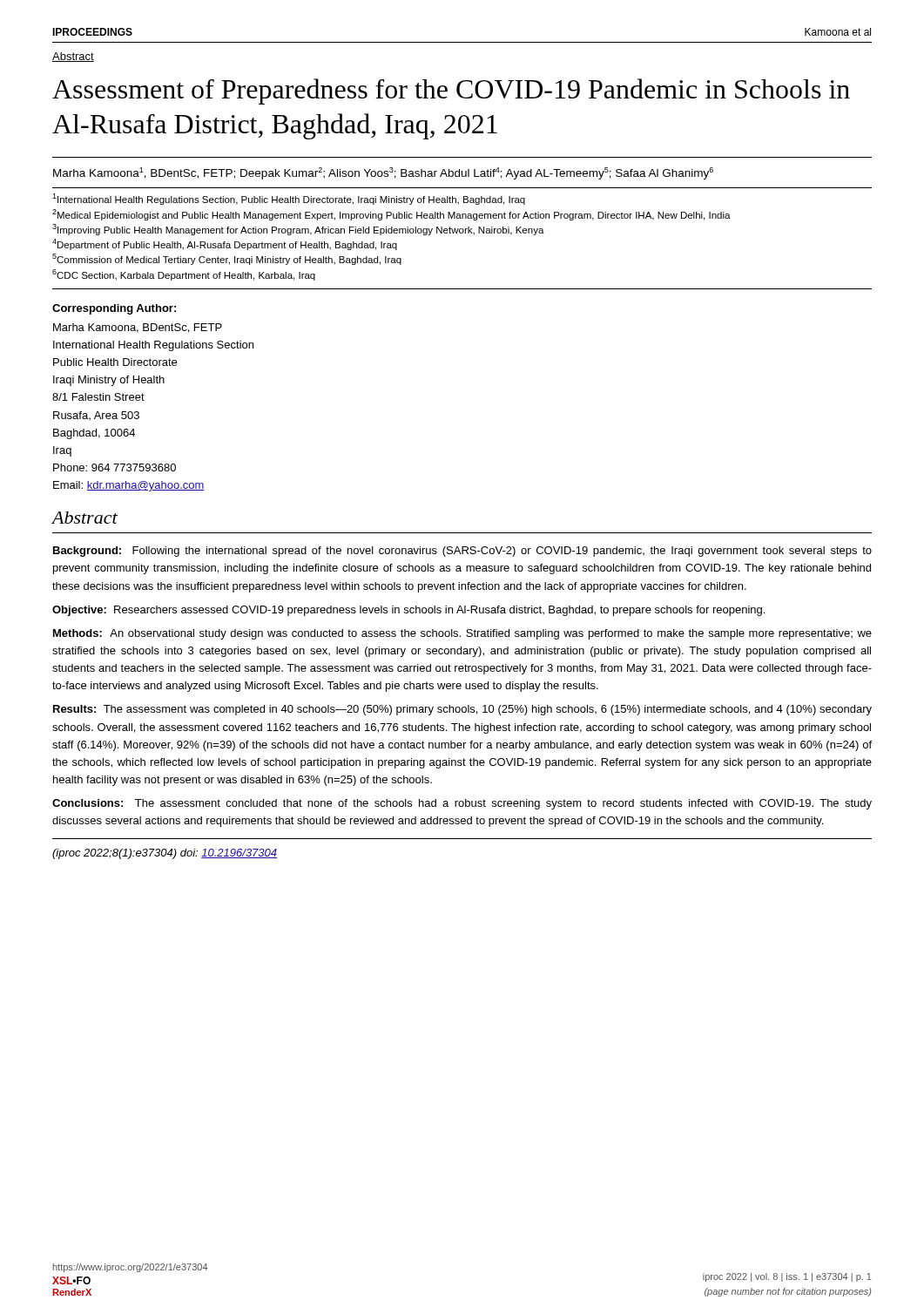This screenshot has height=1307, width=924.
Task: Locate the footnote that says "1International Health Regulations Section, Public Health Directorate,"
Action: coord(462,237)
